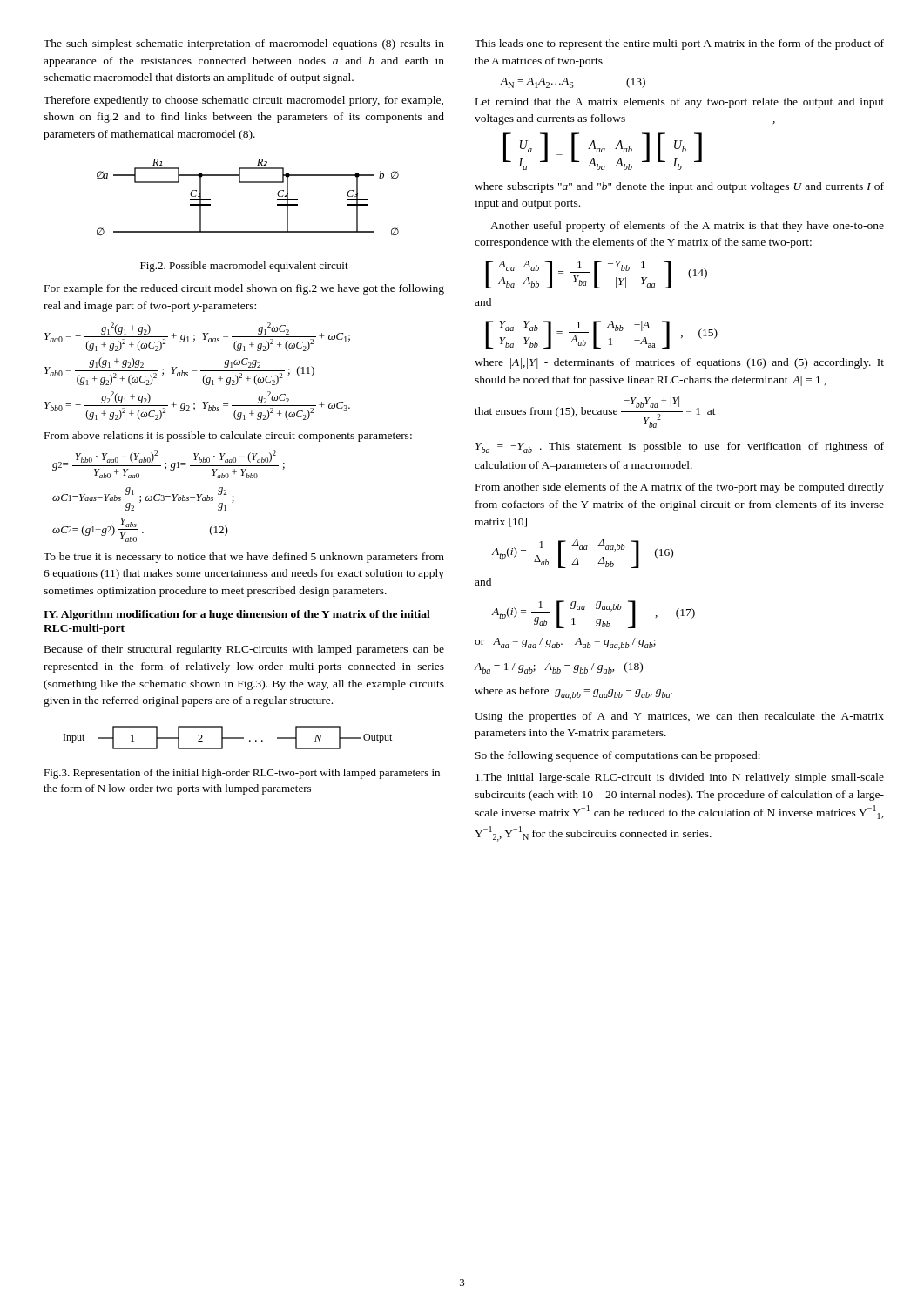Find the text block starting "For example for the"

[244, 297]
